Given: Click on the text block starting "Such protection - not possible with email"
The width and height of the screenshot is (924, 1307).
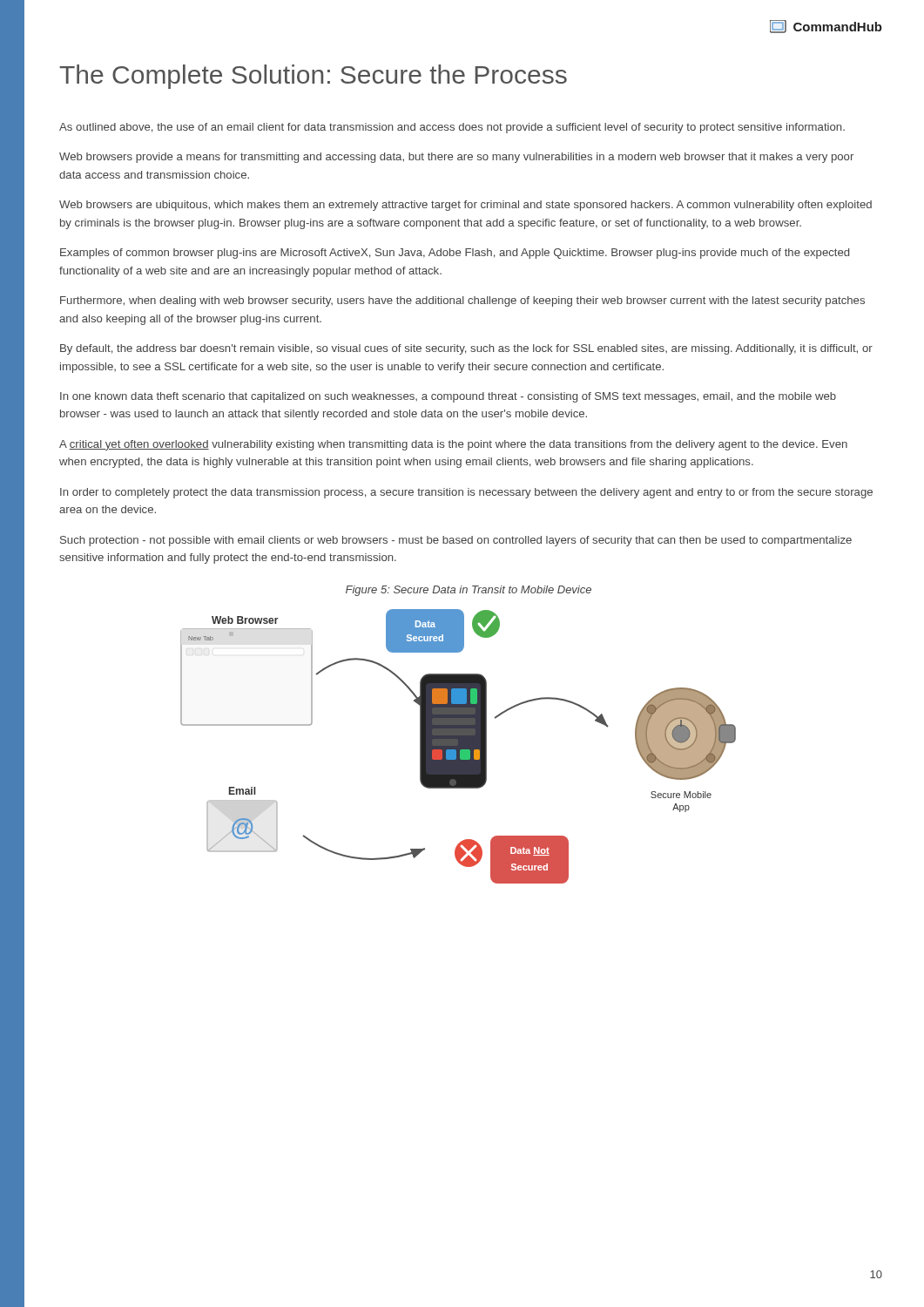Looking at the screenshot, I should 456,548.
